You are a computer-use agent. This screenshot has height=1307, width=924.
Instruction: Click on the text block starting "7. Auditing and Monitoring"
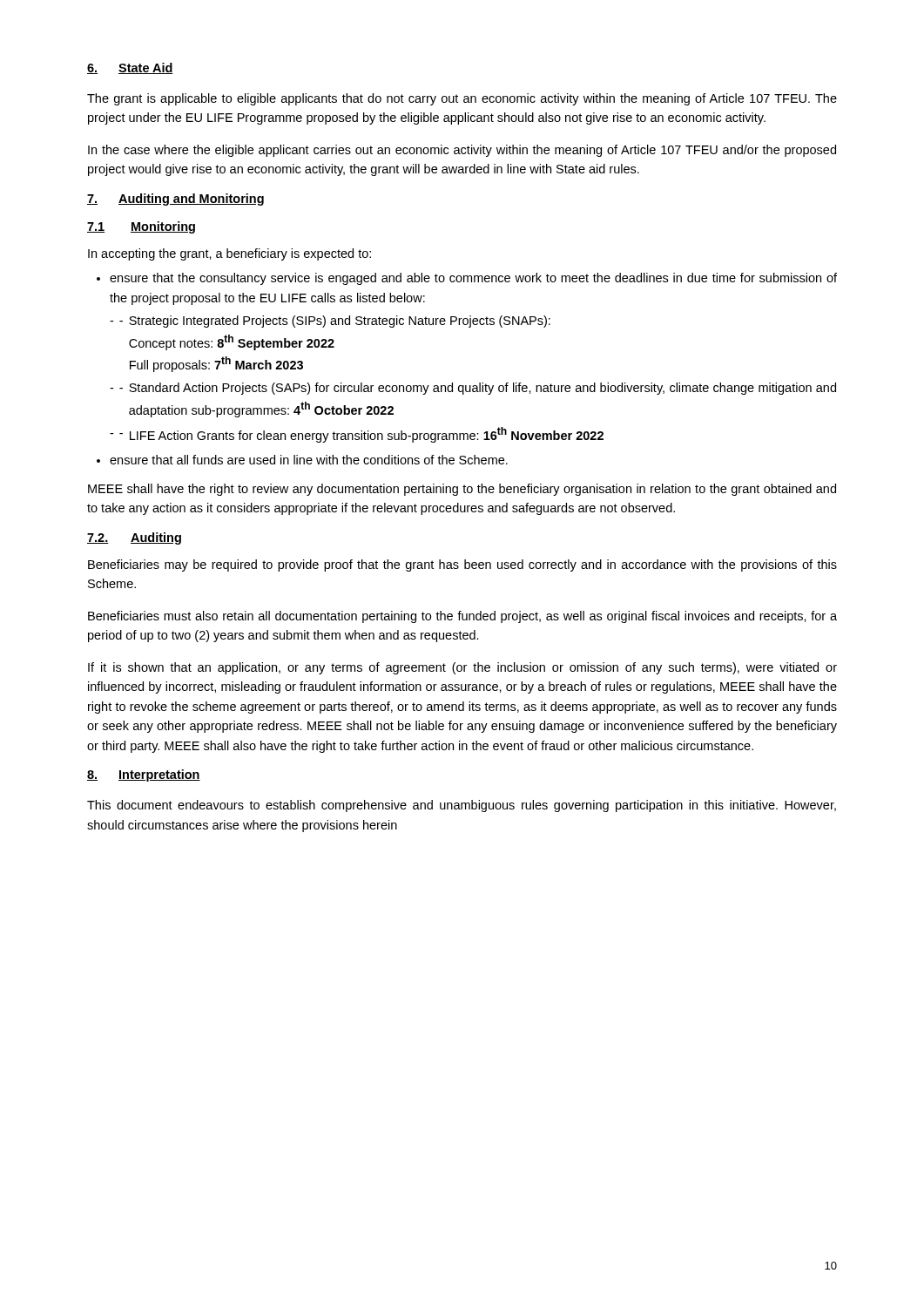tap(176, 199)
